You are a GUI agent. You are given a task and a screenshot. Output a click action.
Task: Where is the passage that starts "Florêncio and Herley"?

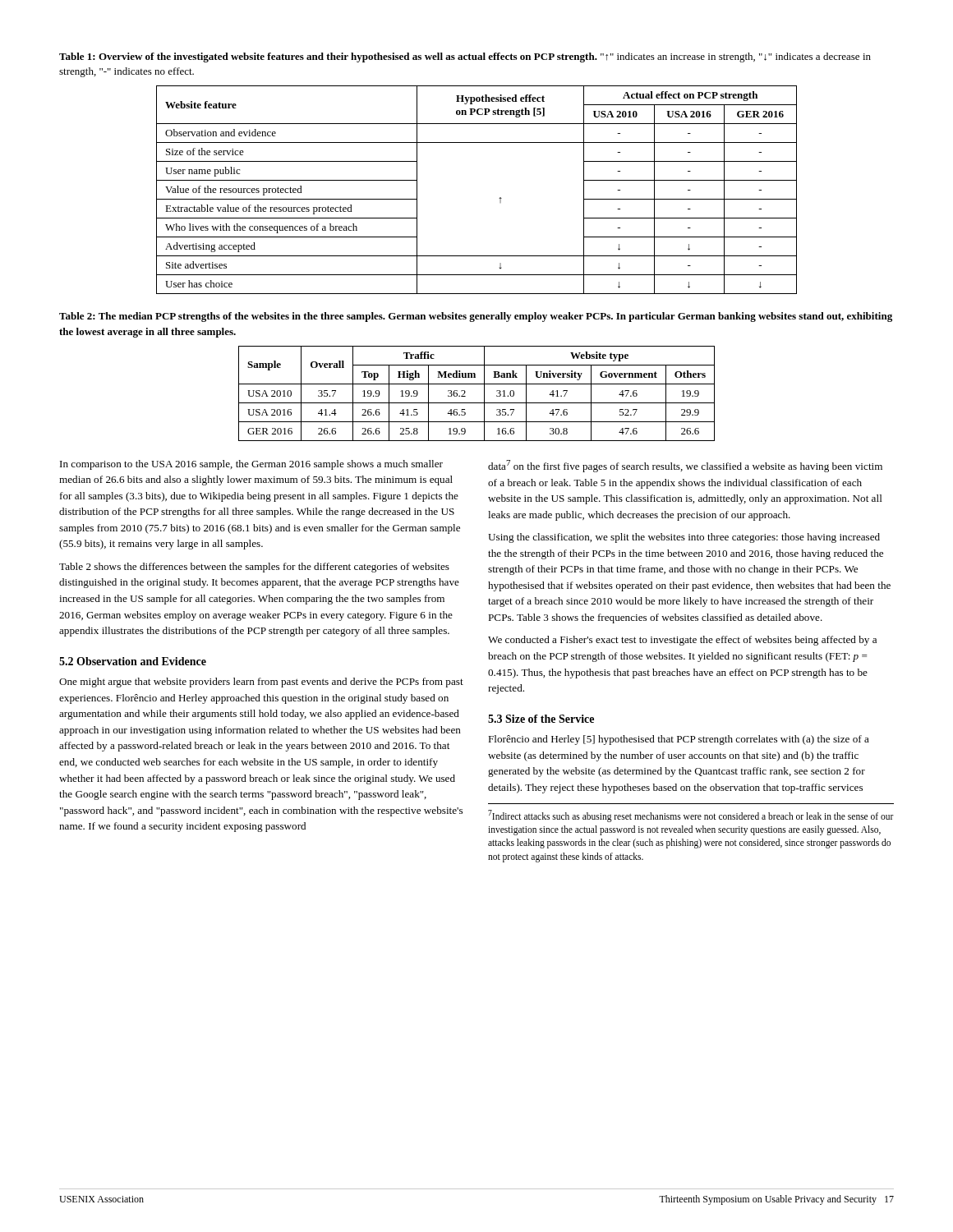[x=691, y=763]
